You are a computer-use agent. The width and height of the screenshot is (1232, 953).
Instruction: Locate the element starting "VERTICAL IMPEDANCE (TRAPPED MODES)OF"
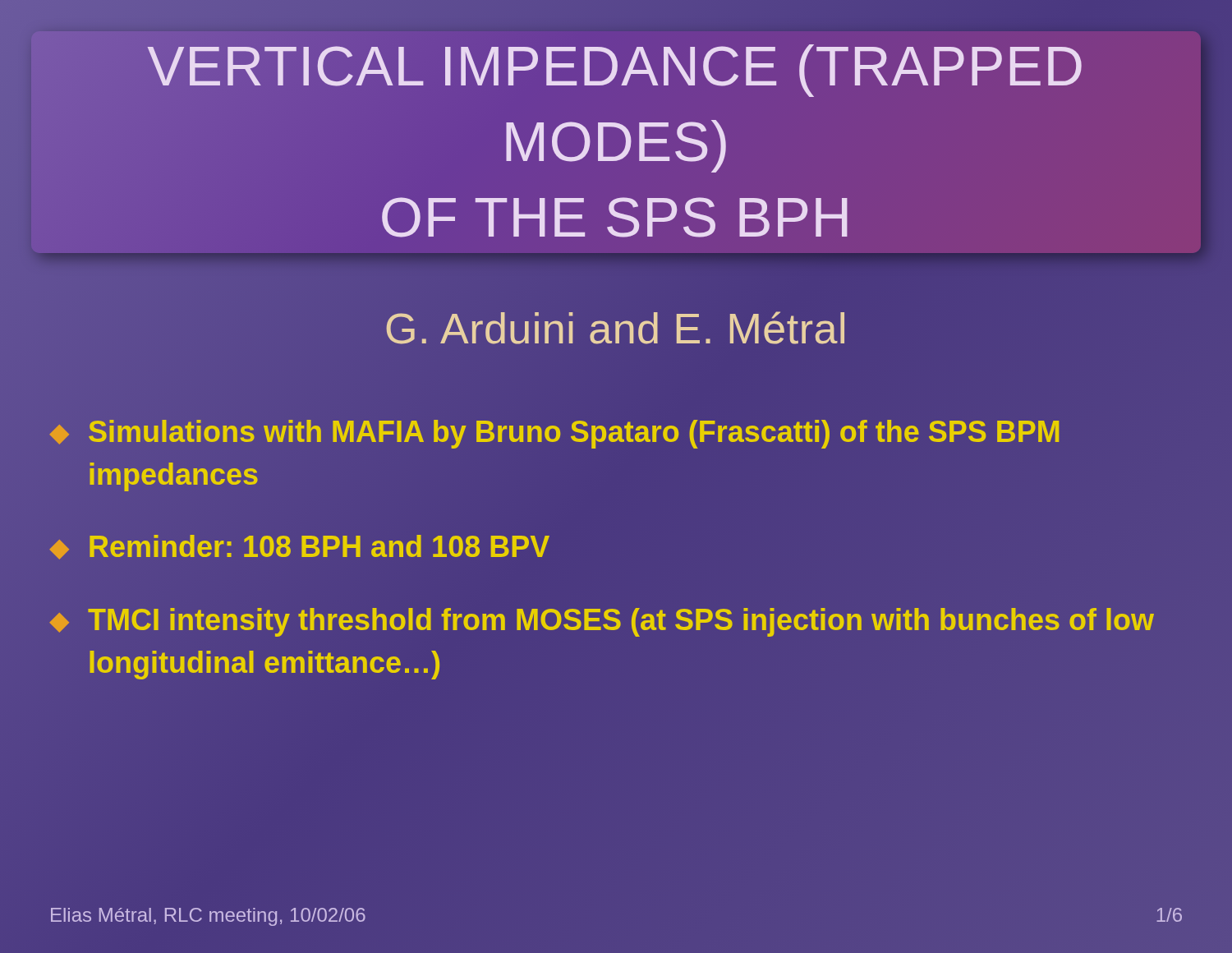click(x=616, y=142)
